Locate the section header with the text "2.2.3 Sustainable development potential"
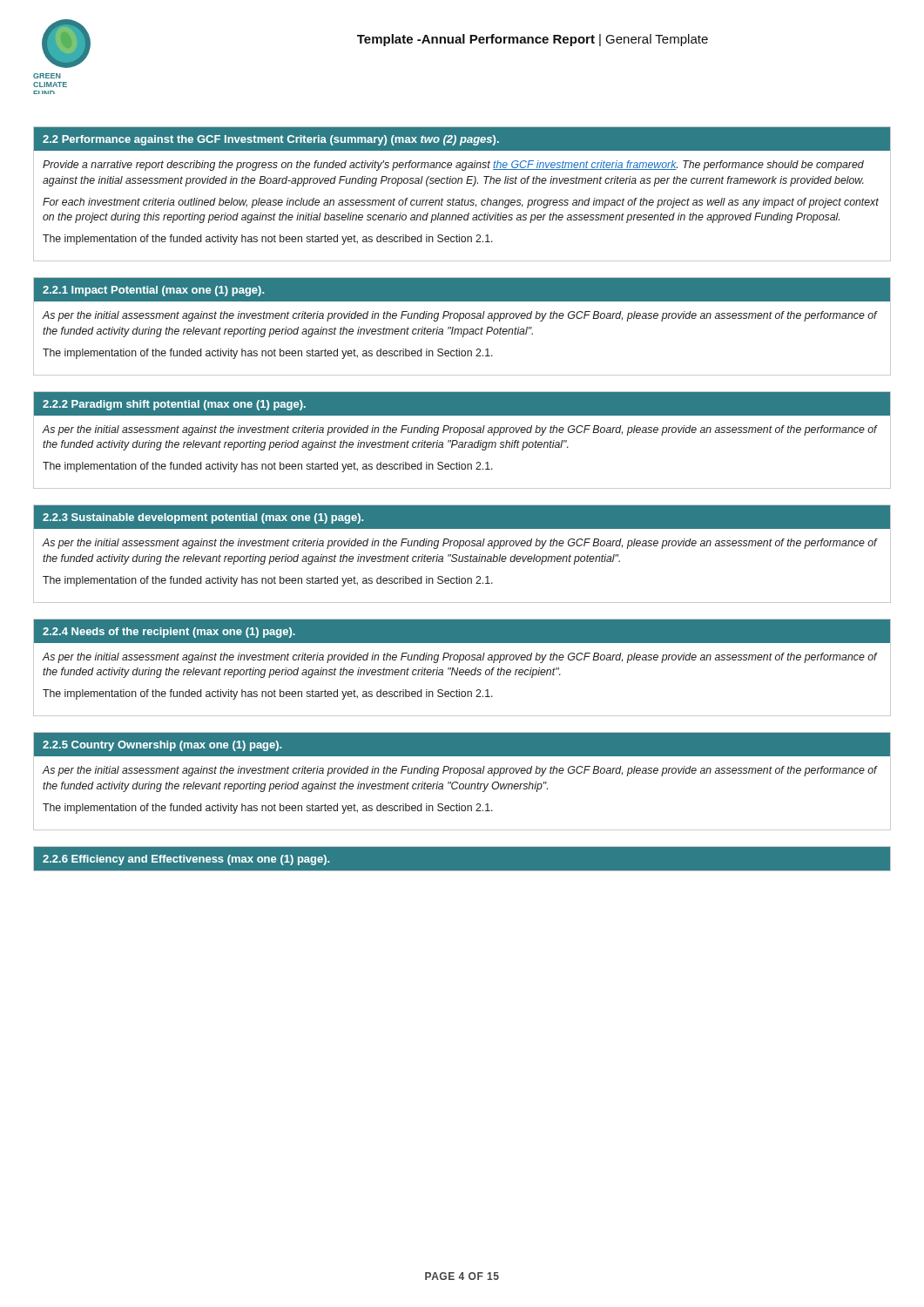Image resolution: width=924 pixels, height=1307 pixels. (x=462, y=554)
